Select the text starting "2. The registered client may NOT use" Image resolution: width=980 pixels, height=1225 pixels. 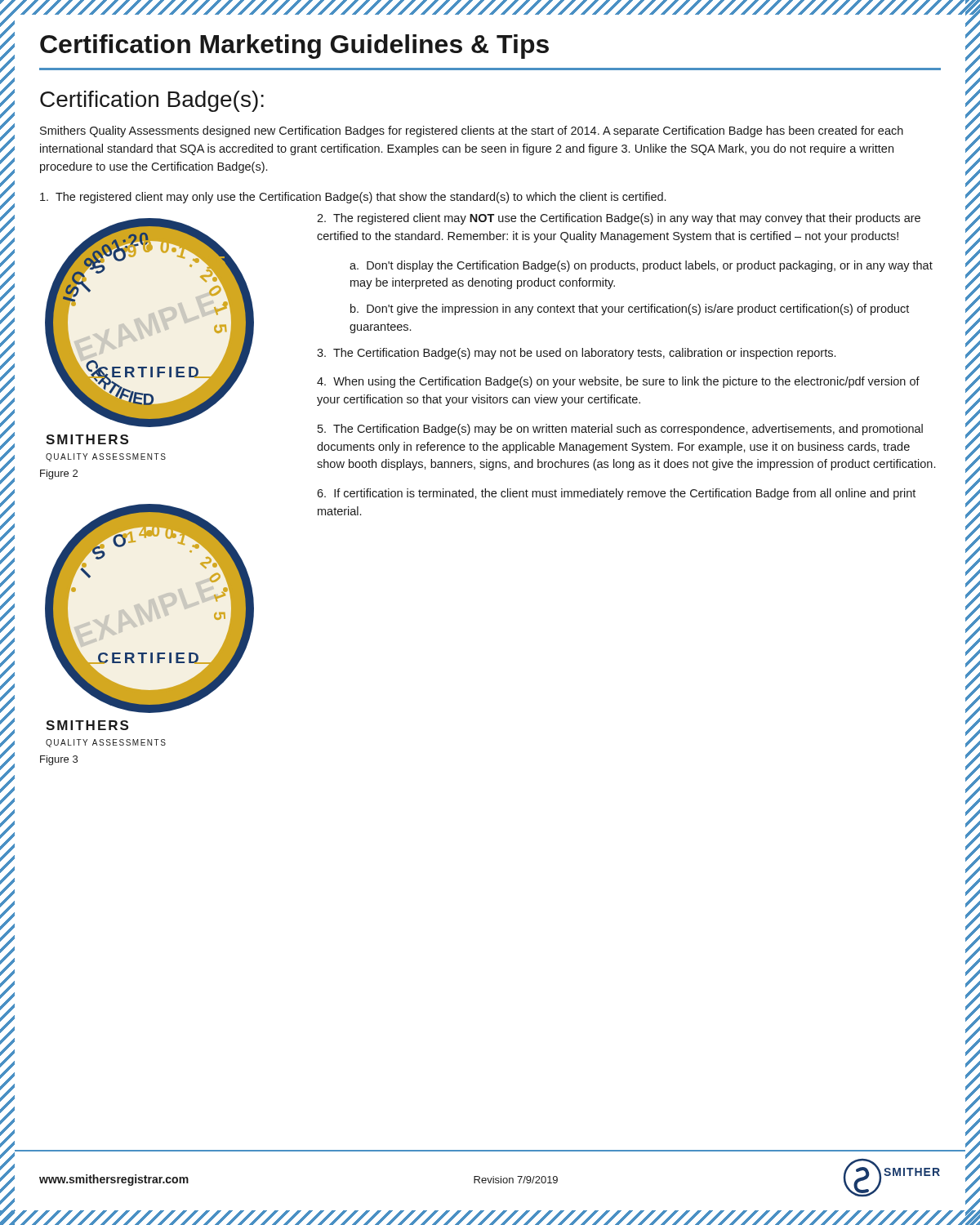click(619, 227)
